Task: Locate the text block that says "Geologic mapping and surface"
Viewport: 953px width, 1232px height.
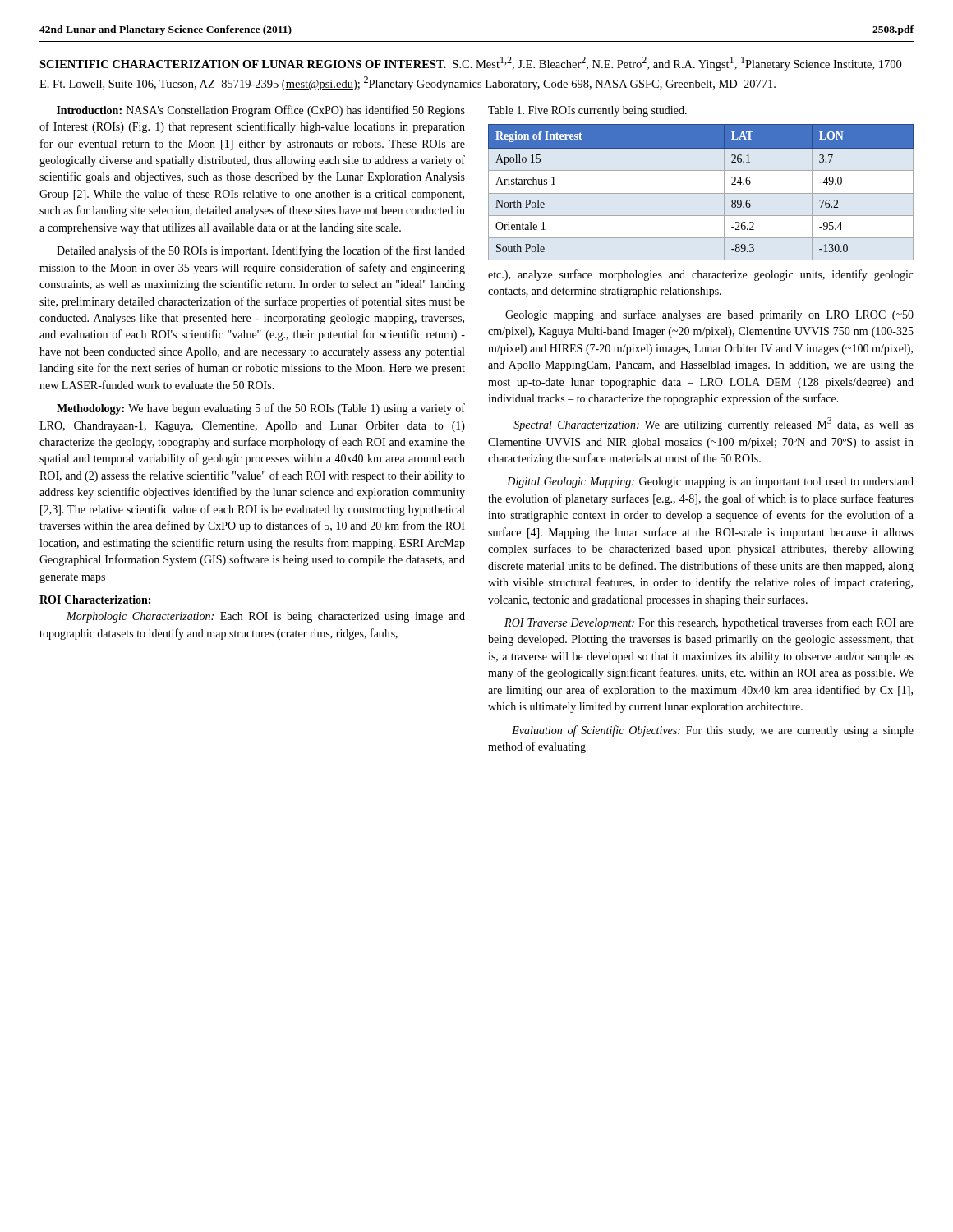Action: 701,357
